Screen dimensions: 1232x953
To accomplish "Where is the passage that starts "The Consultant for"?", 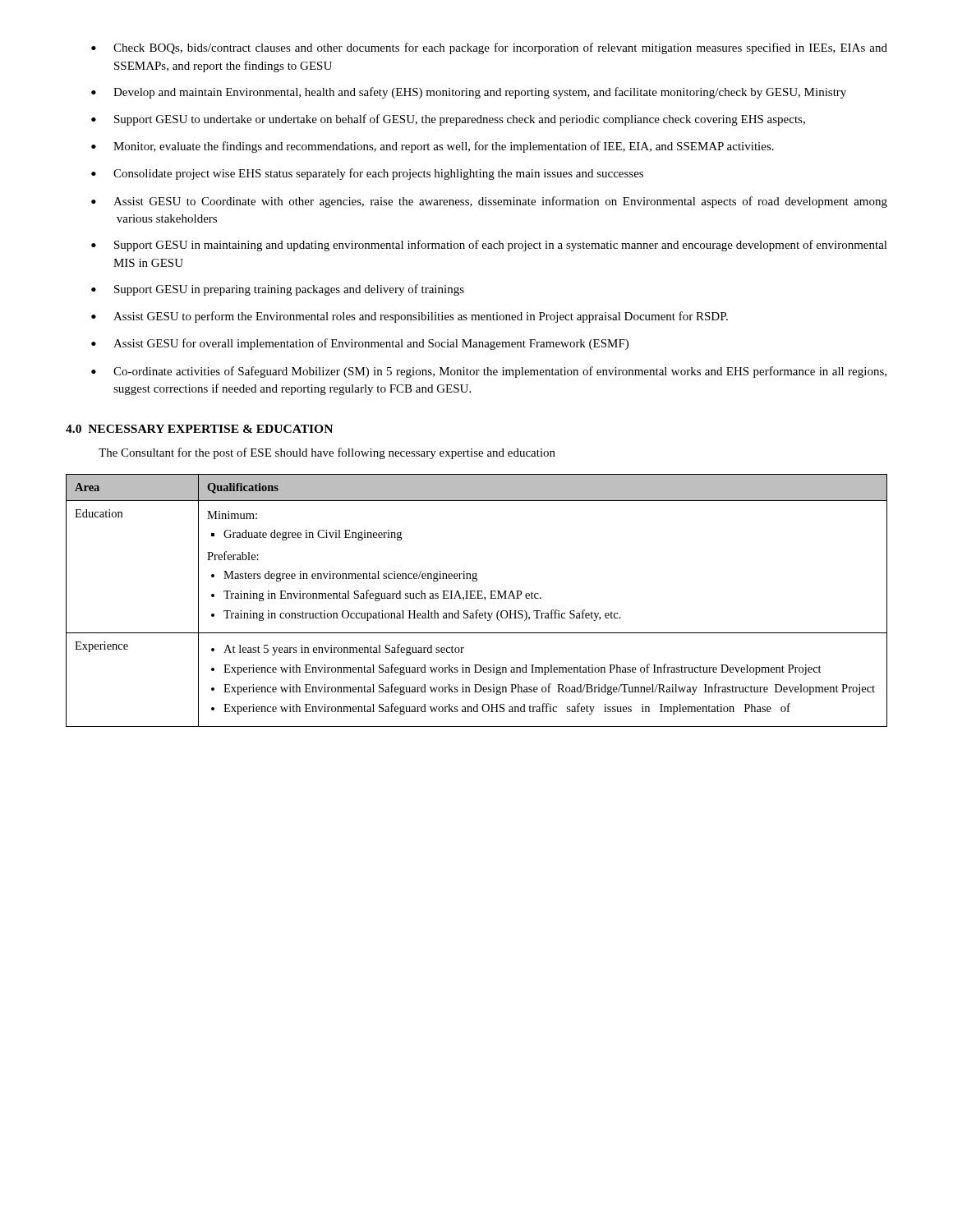I will [327, 453].
